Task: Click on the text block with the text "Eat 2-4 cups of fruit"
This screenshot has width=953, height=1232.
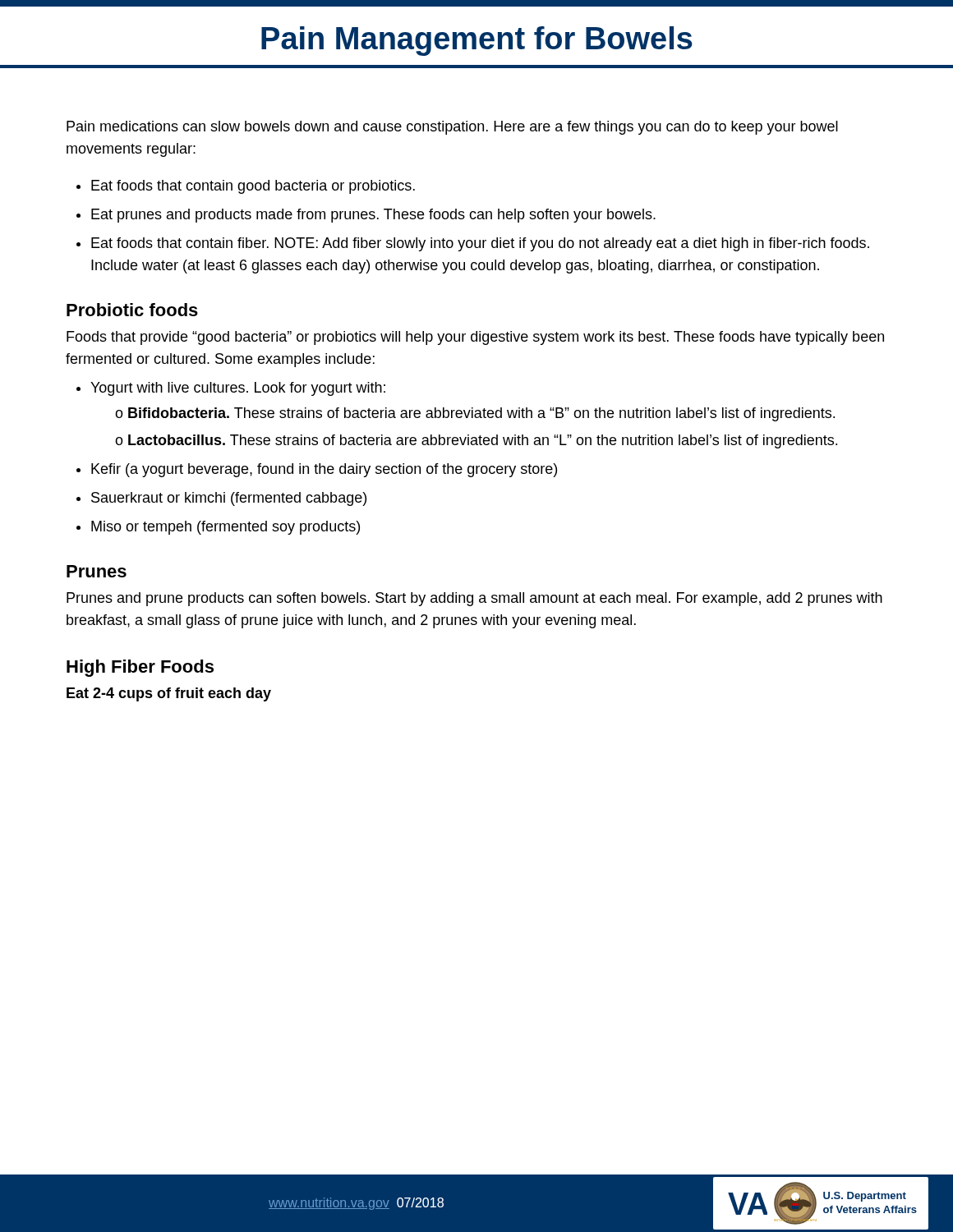Action: point(168,693)
